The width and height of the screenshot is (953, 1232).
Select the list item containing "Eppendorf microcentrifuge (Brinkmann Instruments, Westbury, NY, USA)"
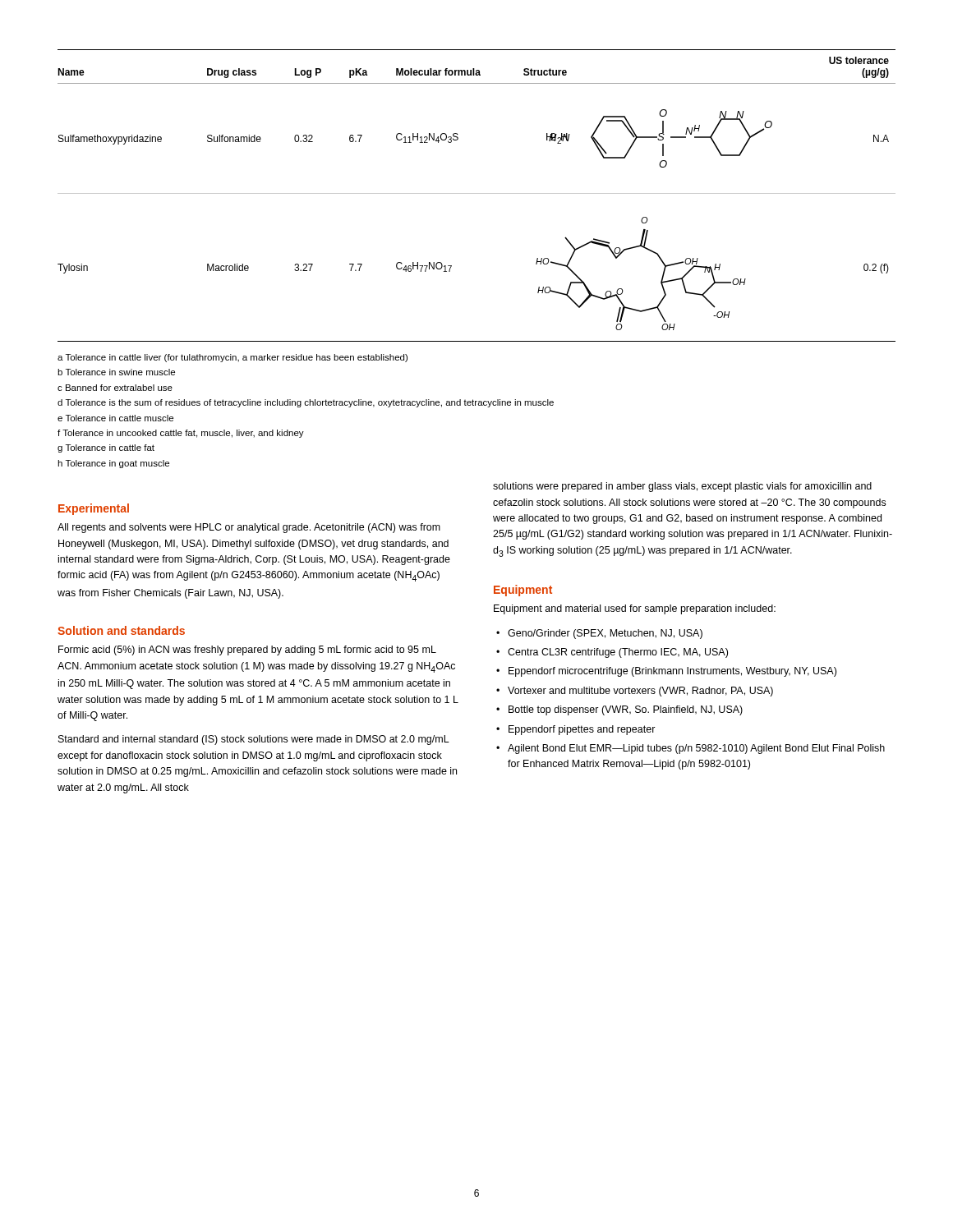click(672, 671)
